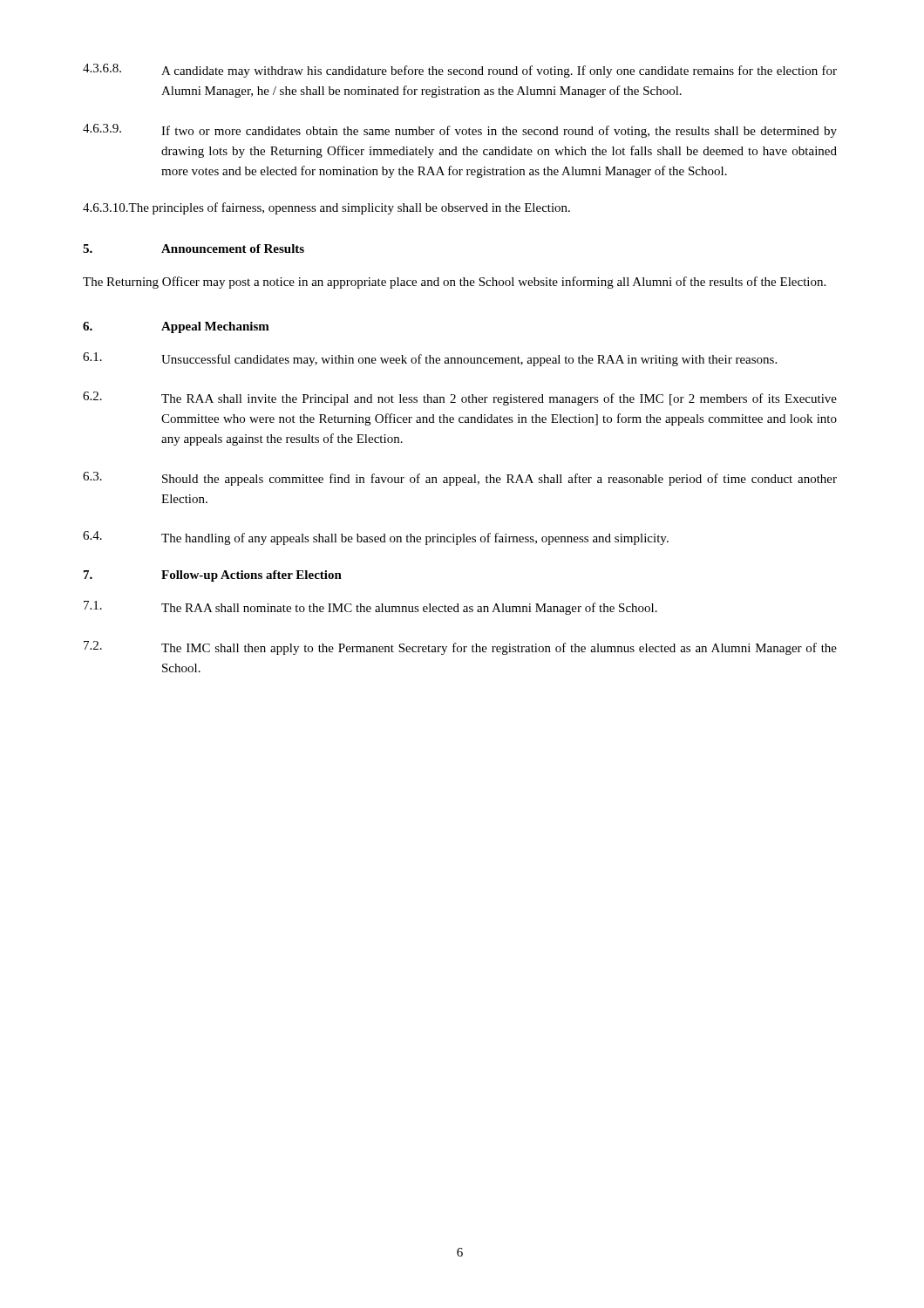Locate the block of text that opens with "4.6.3.9. If two or more candidates"
The height and width of the screenshot is (1308, 924).
click(460, 151)
